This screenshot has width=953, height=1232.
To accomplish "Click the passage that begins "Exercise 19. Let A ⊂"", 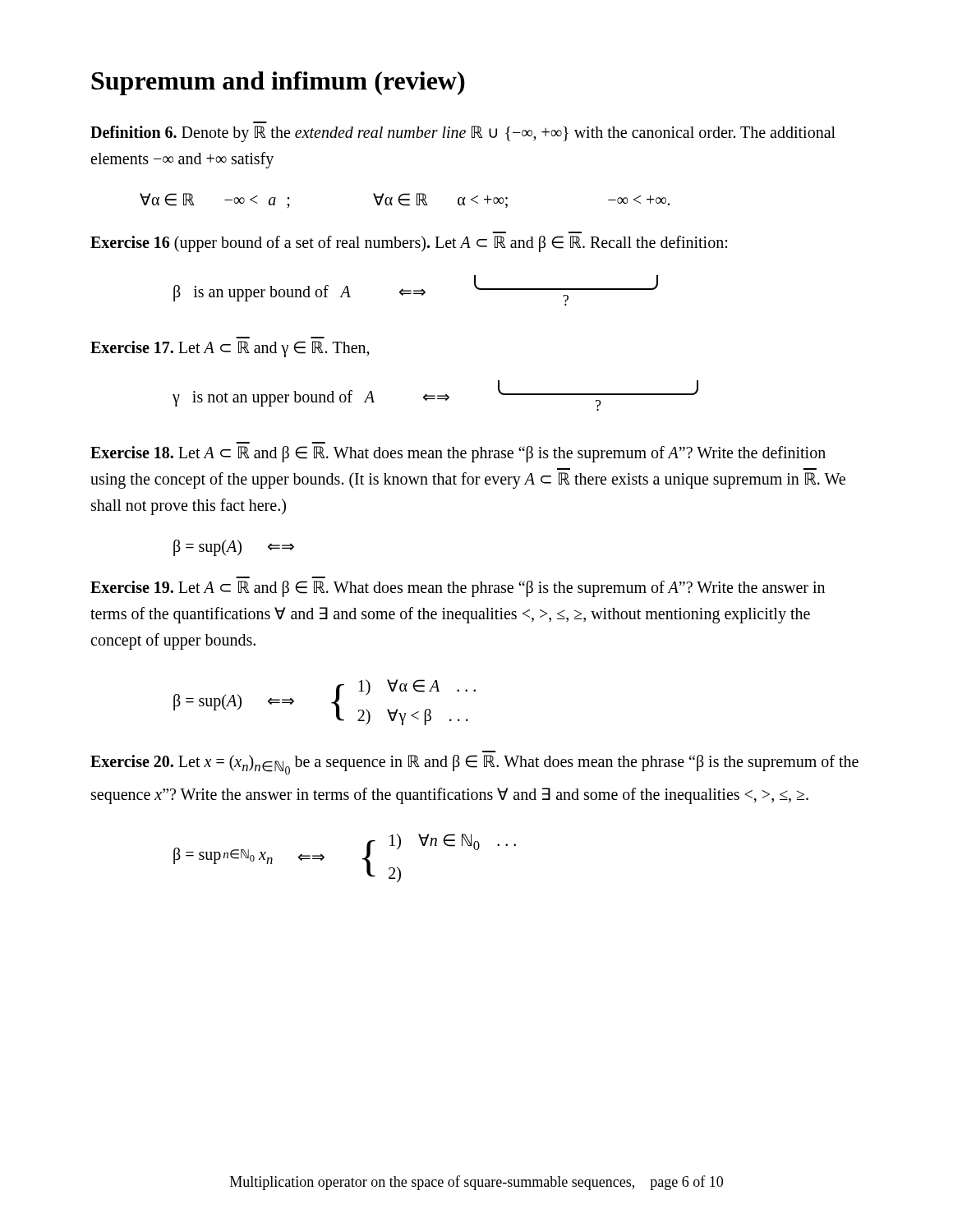I will click(x=458, y=614).
